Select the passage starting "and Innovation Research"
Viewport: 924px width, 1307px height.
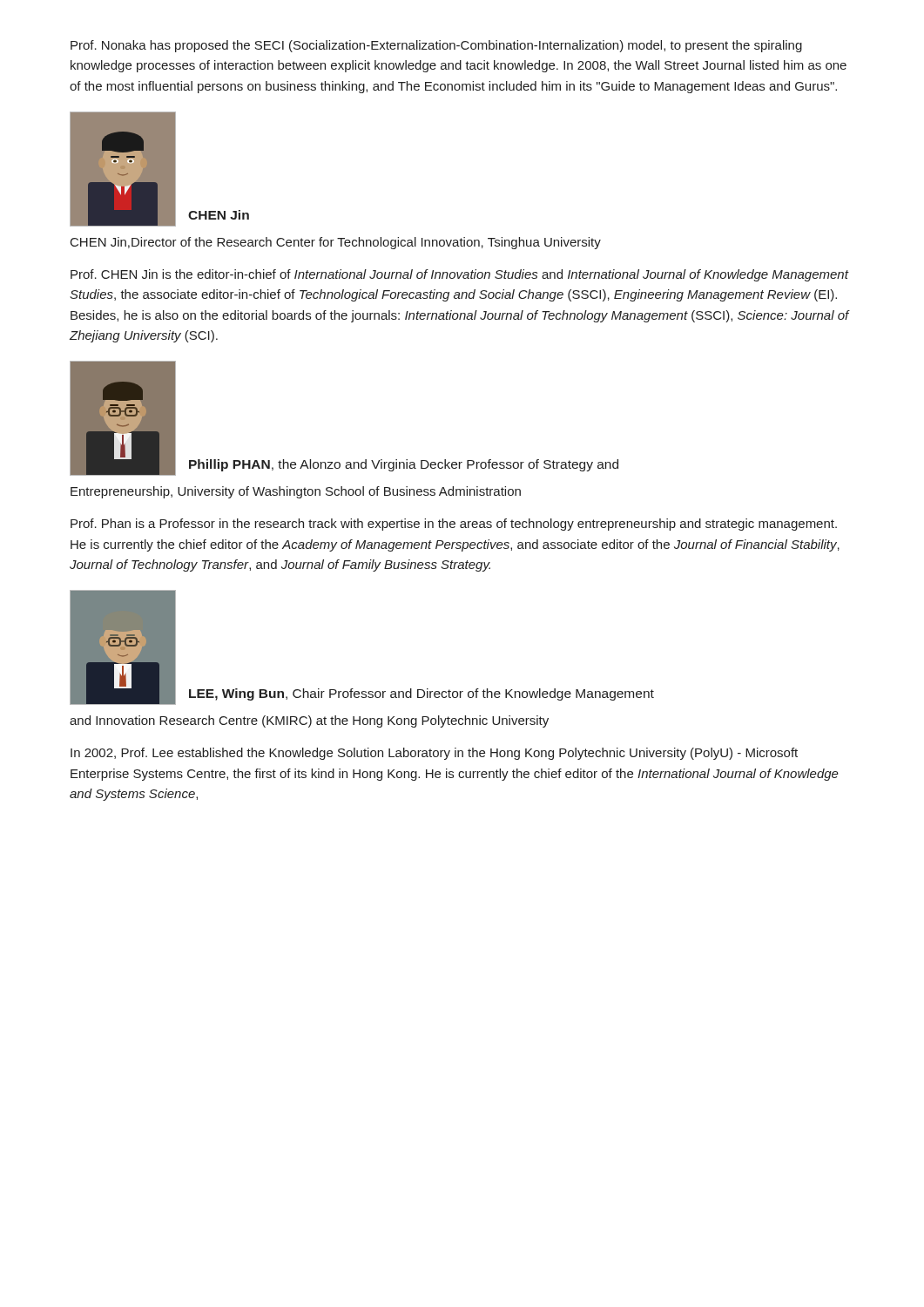coord(309,720)
